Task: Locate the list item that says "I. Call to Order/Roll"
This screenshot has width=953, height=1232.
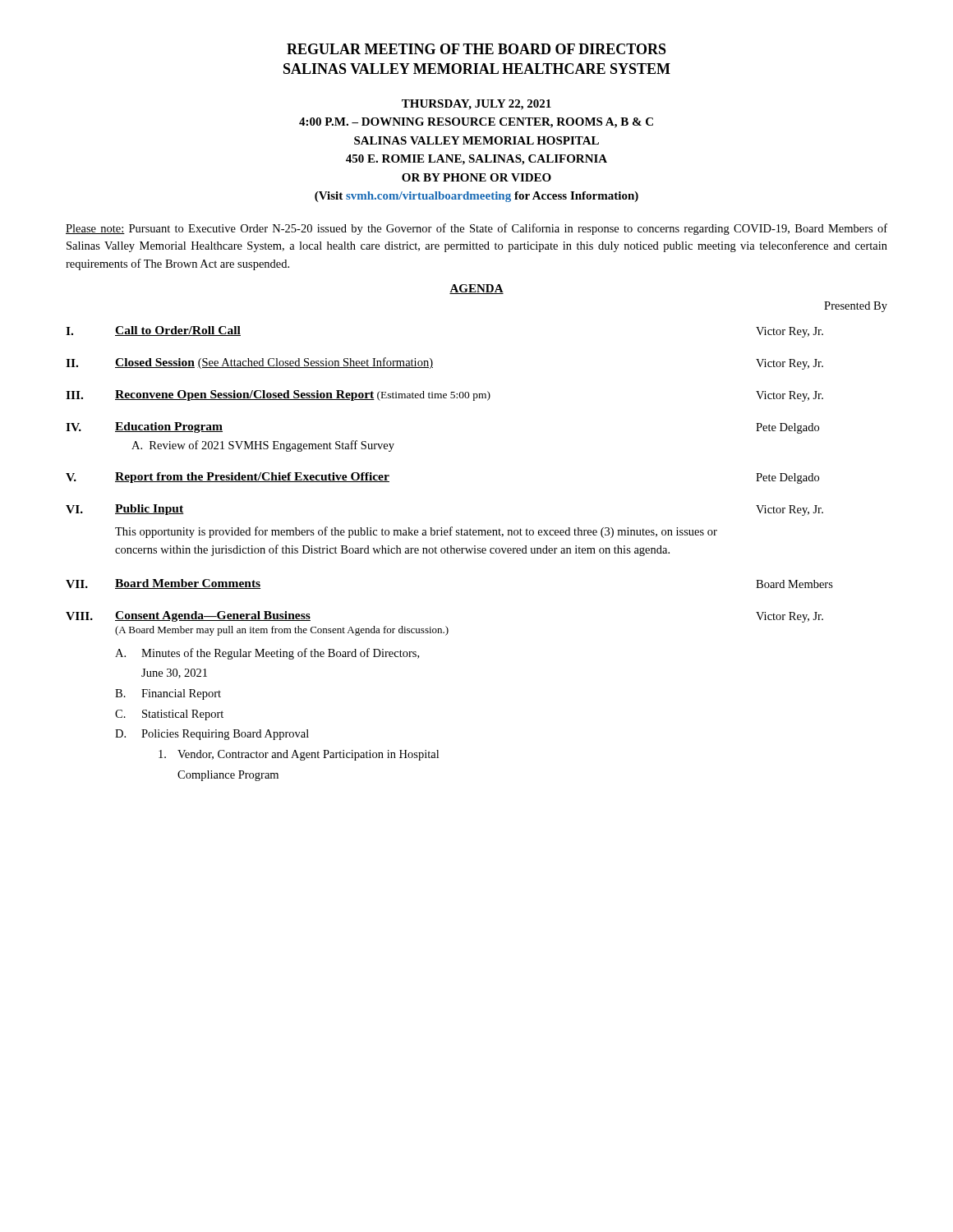Action: 178,331
